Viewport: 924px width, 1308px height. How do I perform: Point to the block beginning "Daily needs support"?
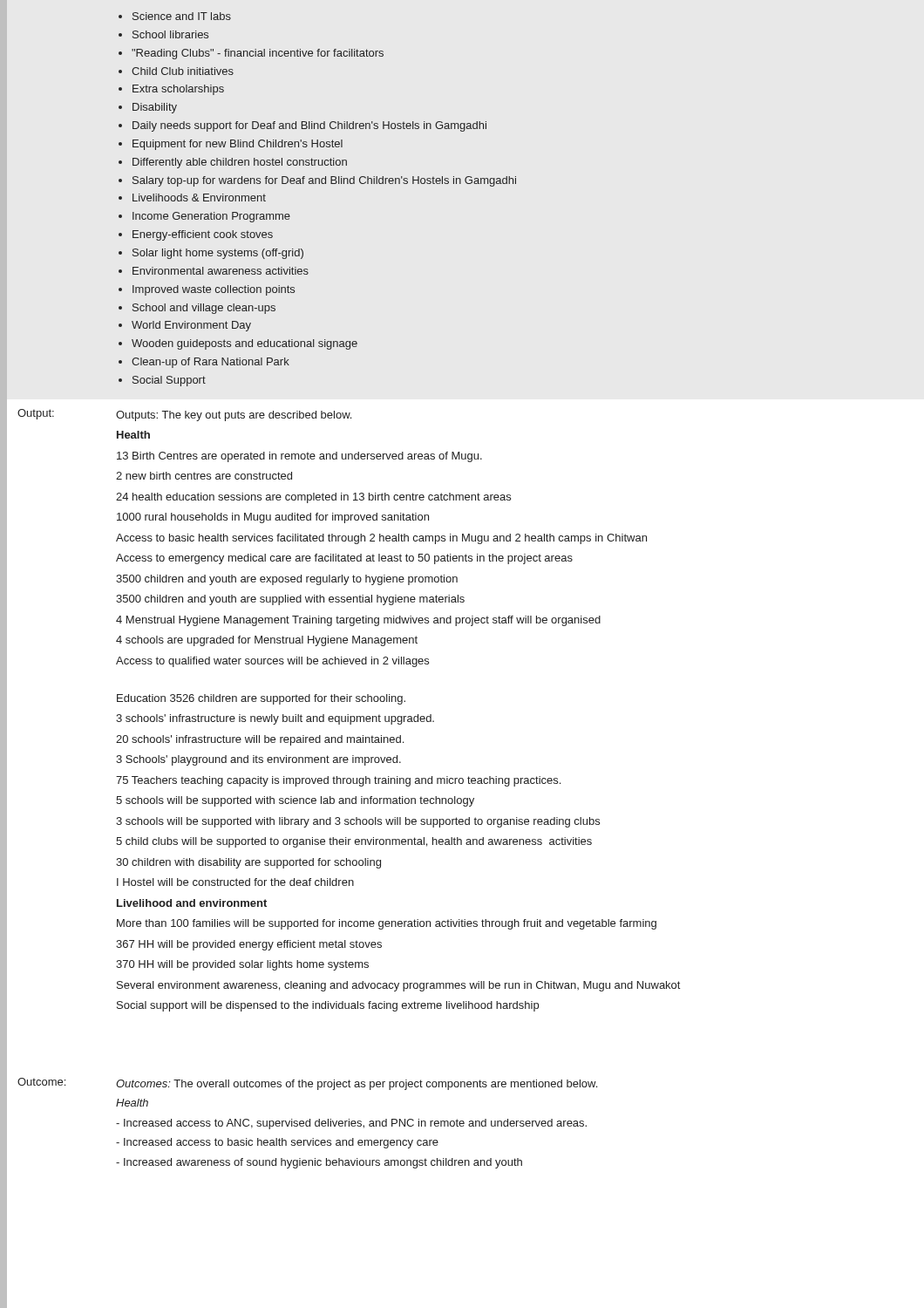[309, 125]
